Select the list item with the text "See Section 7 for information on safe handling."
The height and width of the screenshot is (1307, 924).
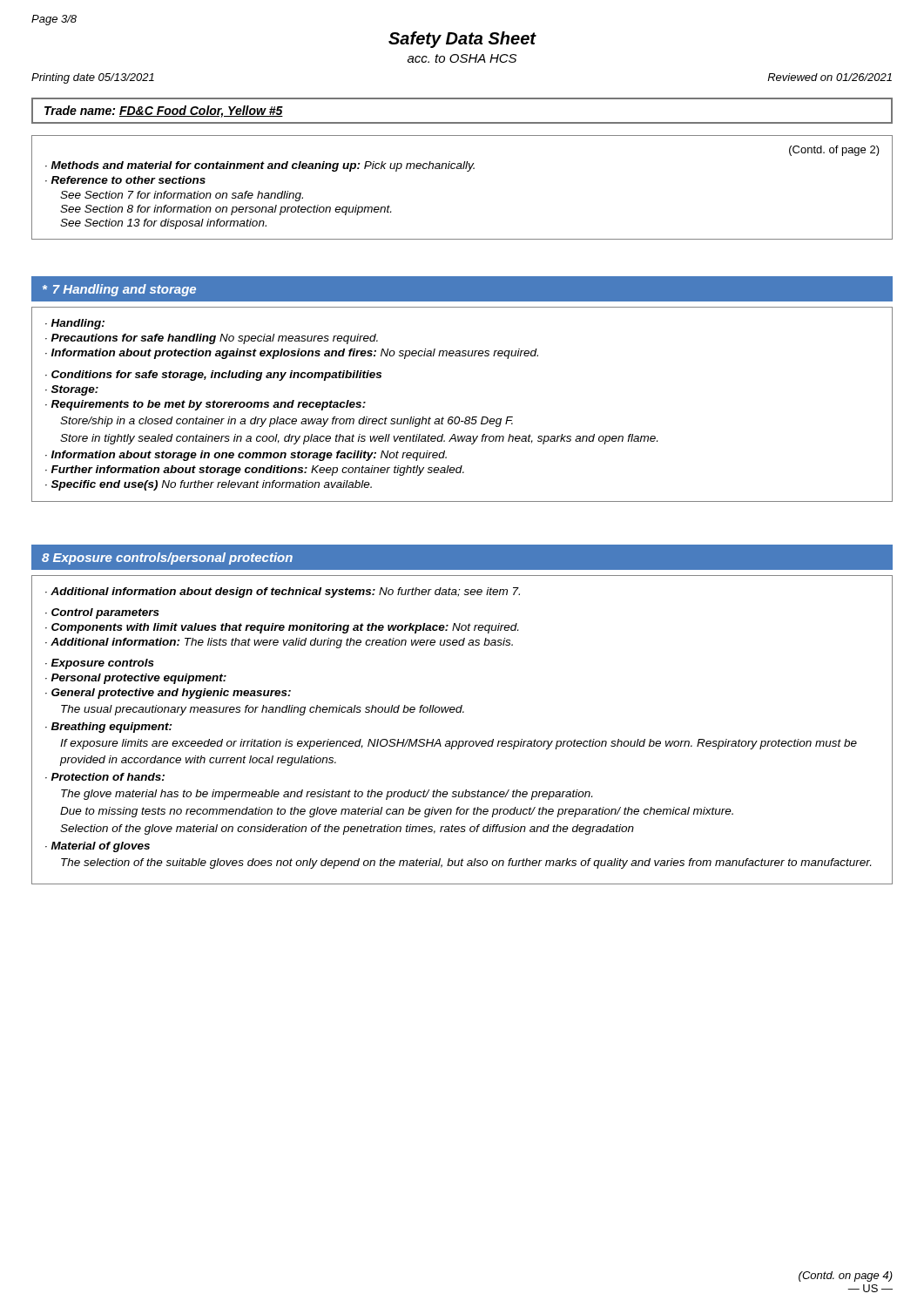(182, 195)
